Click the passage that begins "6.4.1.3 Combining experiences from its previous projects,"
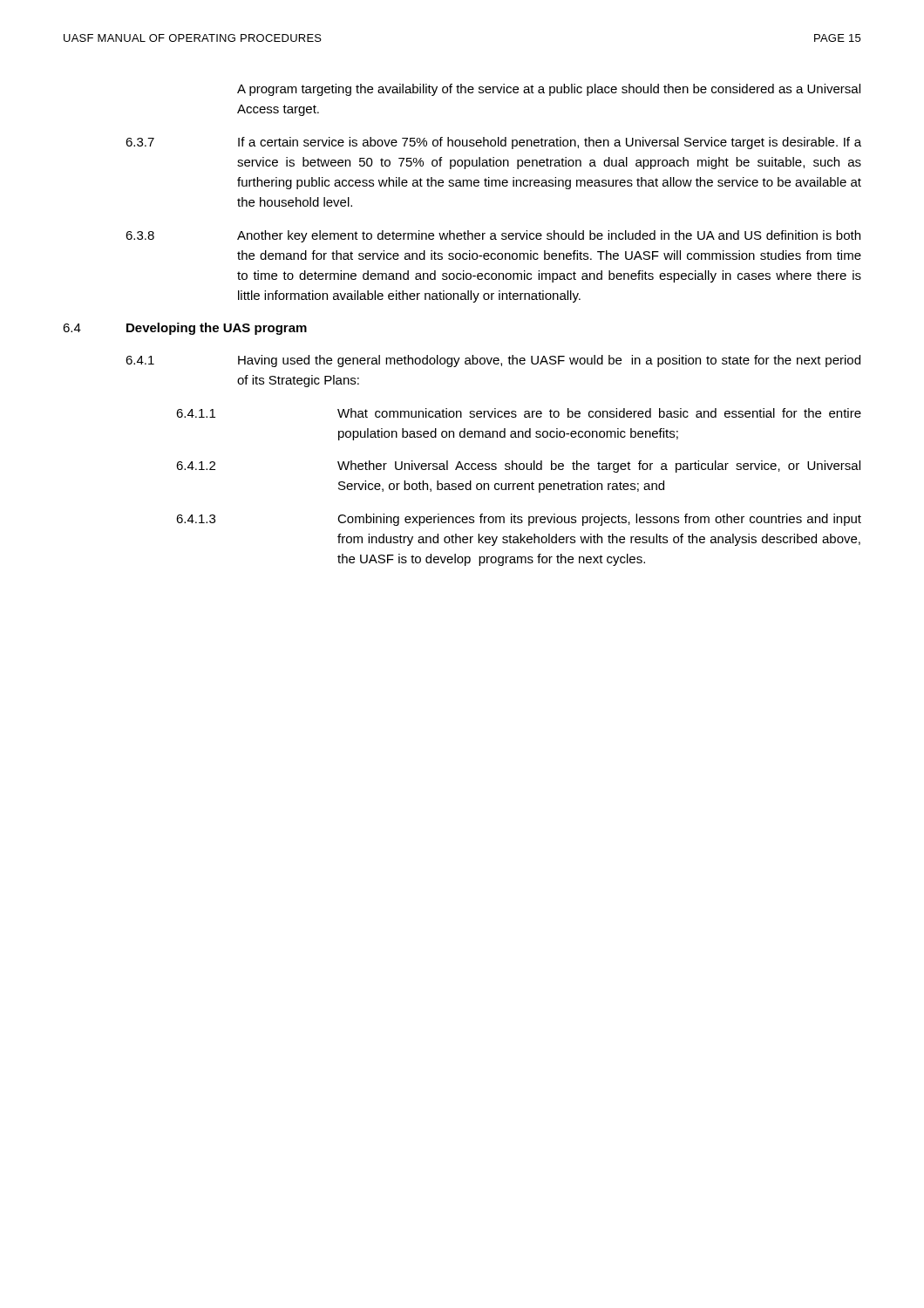 [x=462, y=538]
